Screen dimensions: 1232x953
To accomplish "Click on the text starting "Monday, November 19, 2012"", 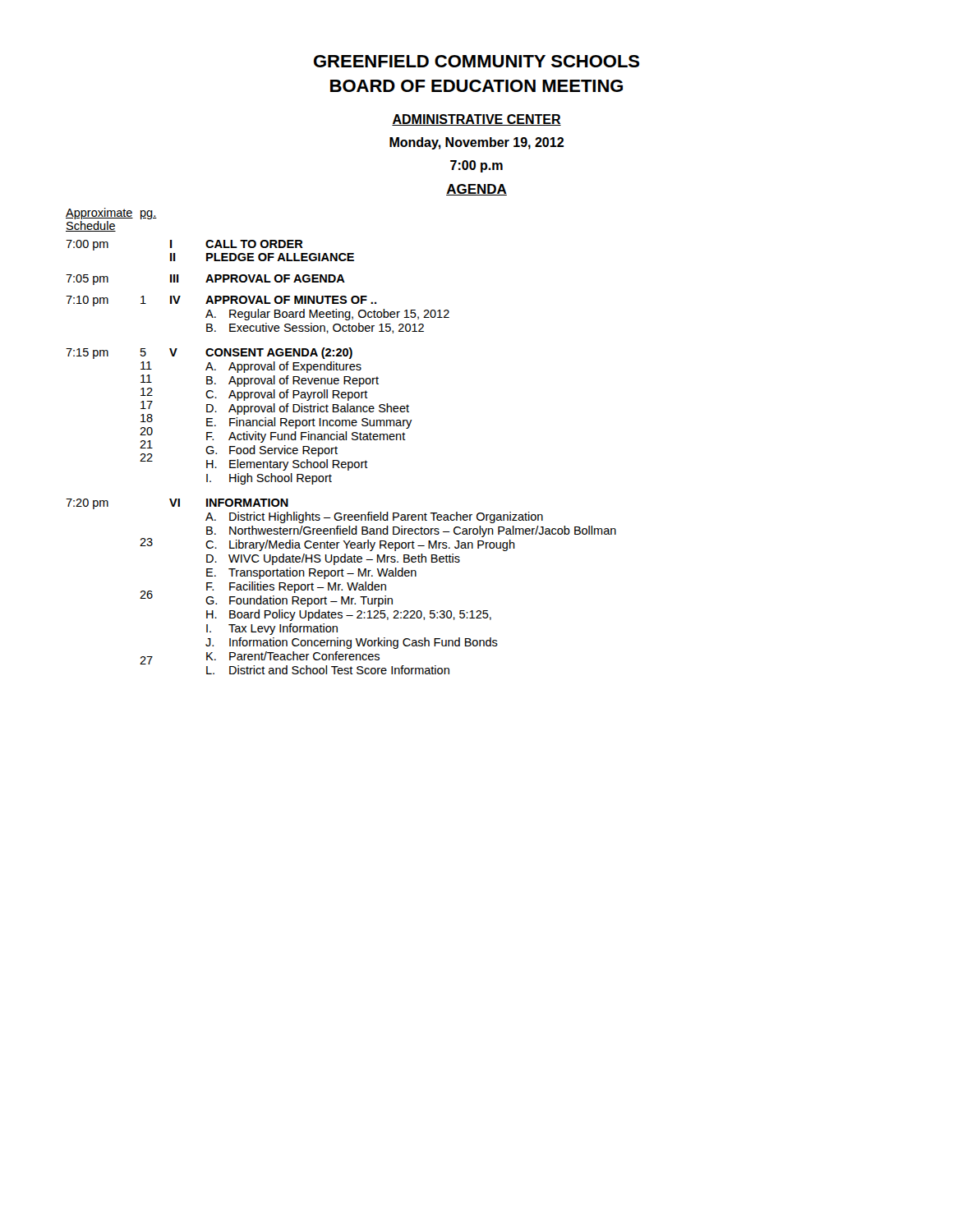I will pyautogui.click(x=476, y=143).
